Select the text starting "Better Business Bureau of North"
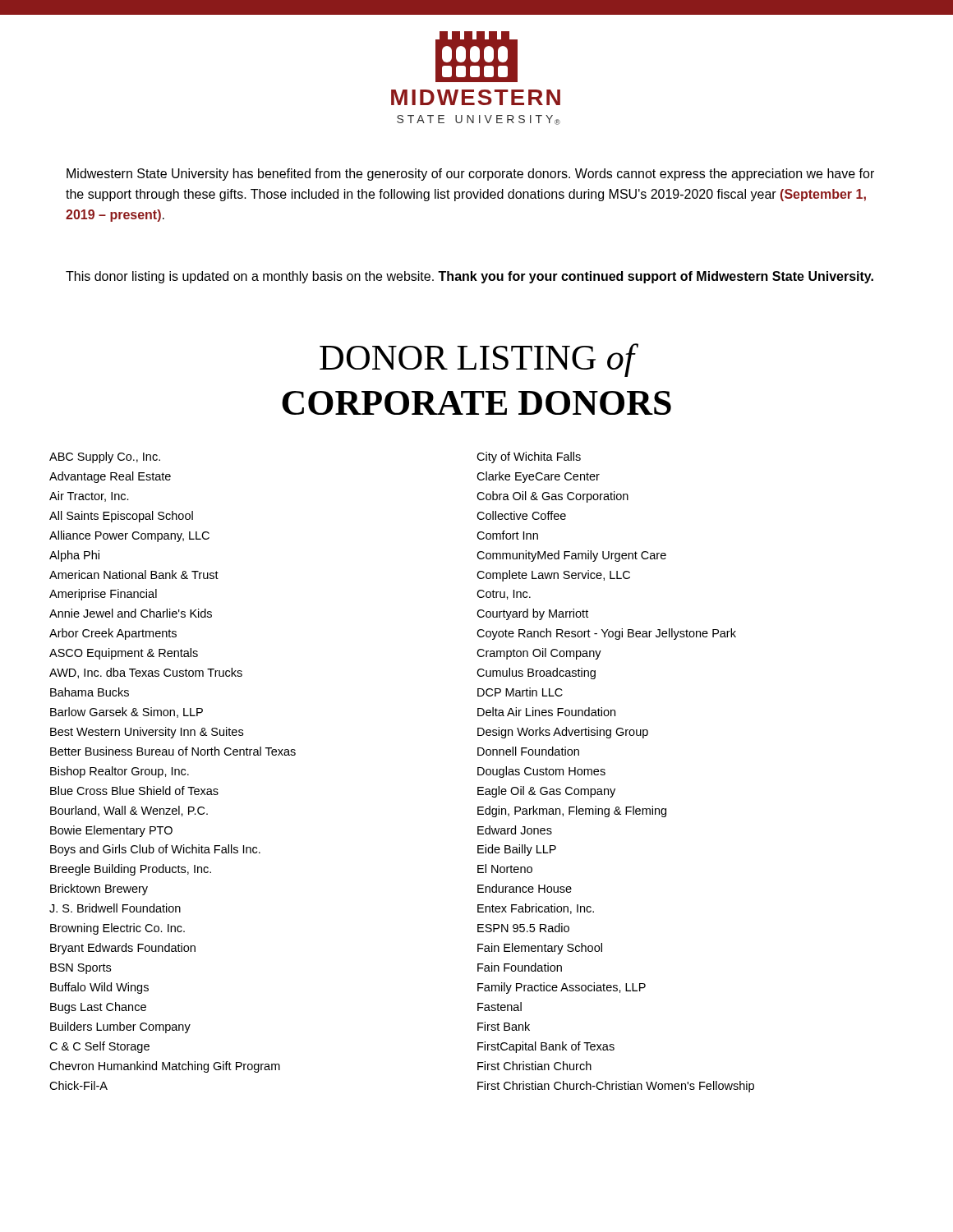The height and width of the screenshot is (1232, 953). click(173, 751)
